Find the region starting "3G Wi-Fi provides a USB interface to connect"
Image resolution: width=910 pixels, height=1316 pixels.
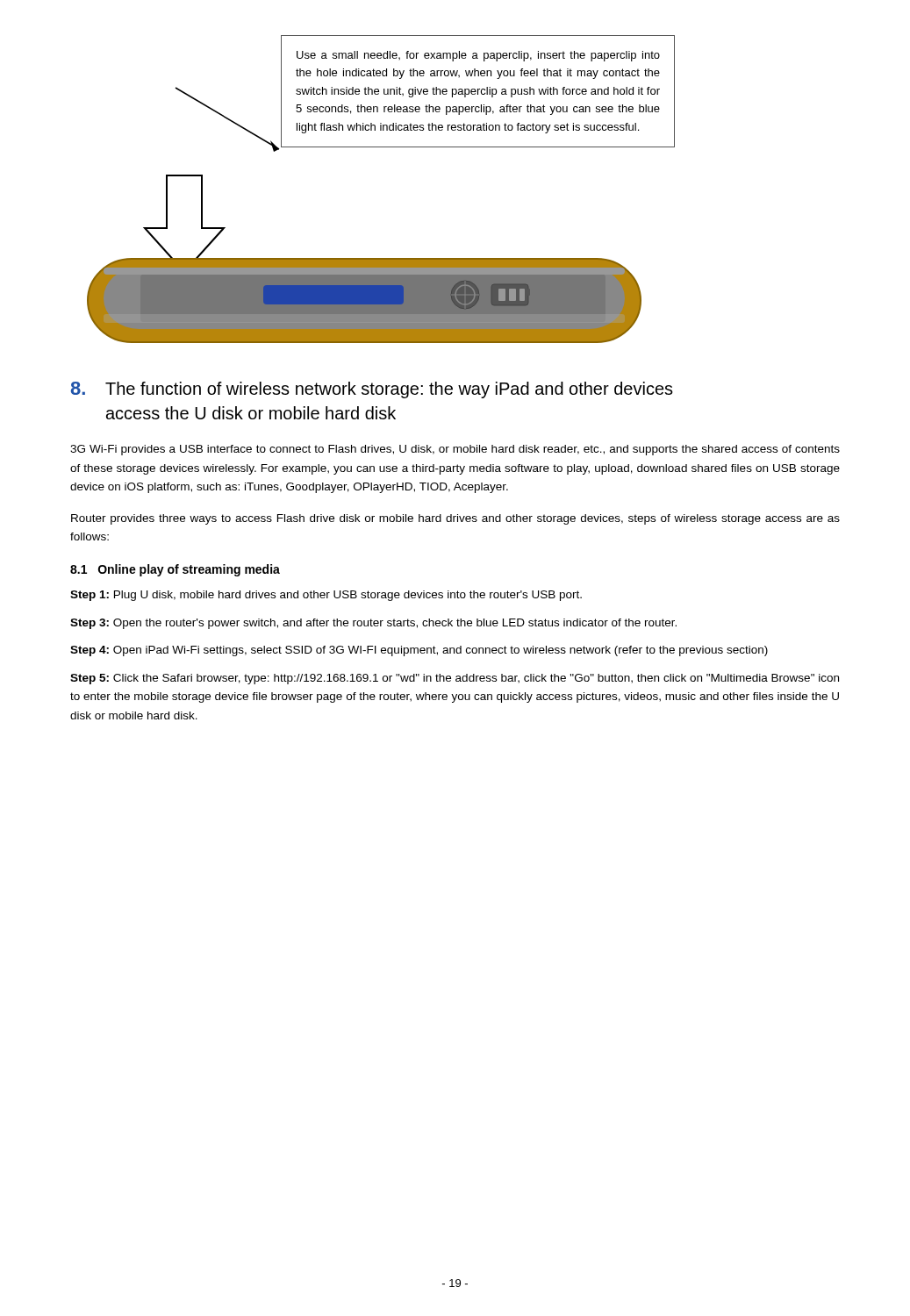(x=455, y=468)
